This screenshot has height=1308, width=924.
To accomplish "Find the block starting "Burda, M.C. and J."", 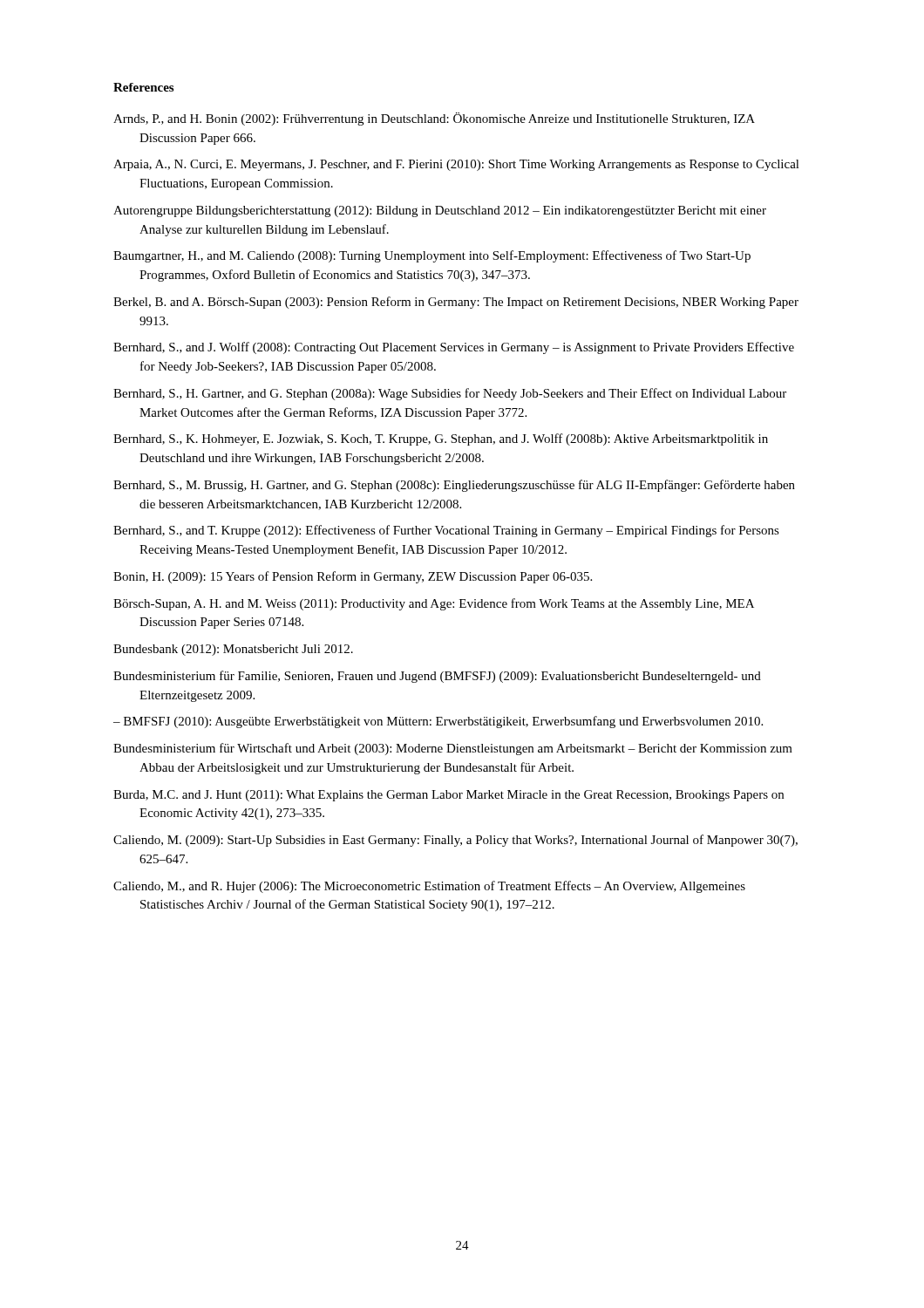I will (449, 803).
